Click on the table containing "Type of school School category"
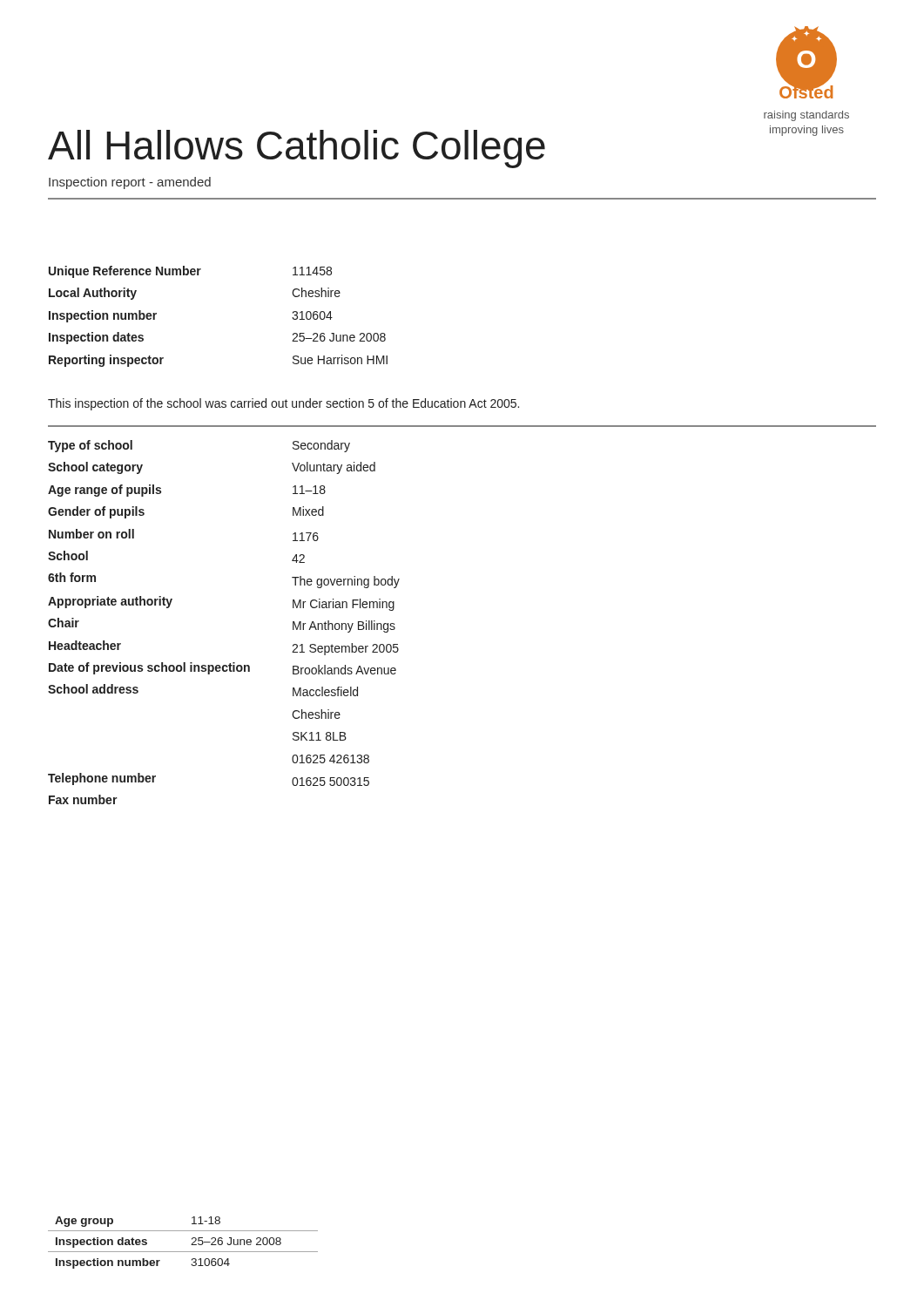 (462, 624)
